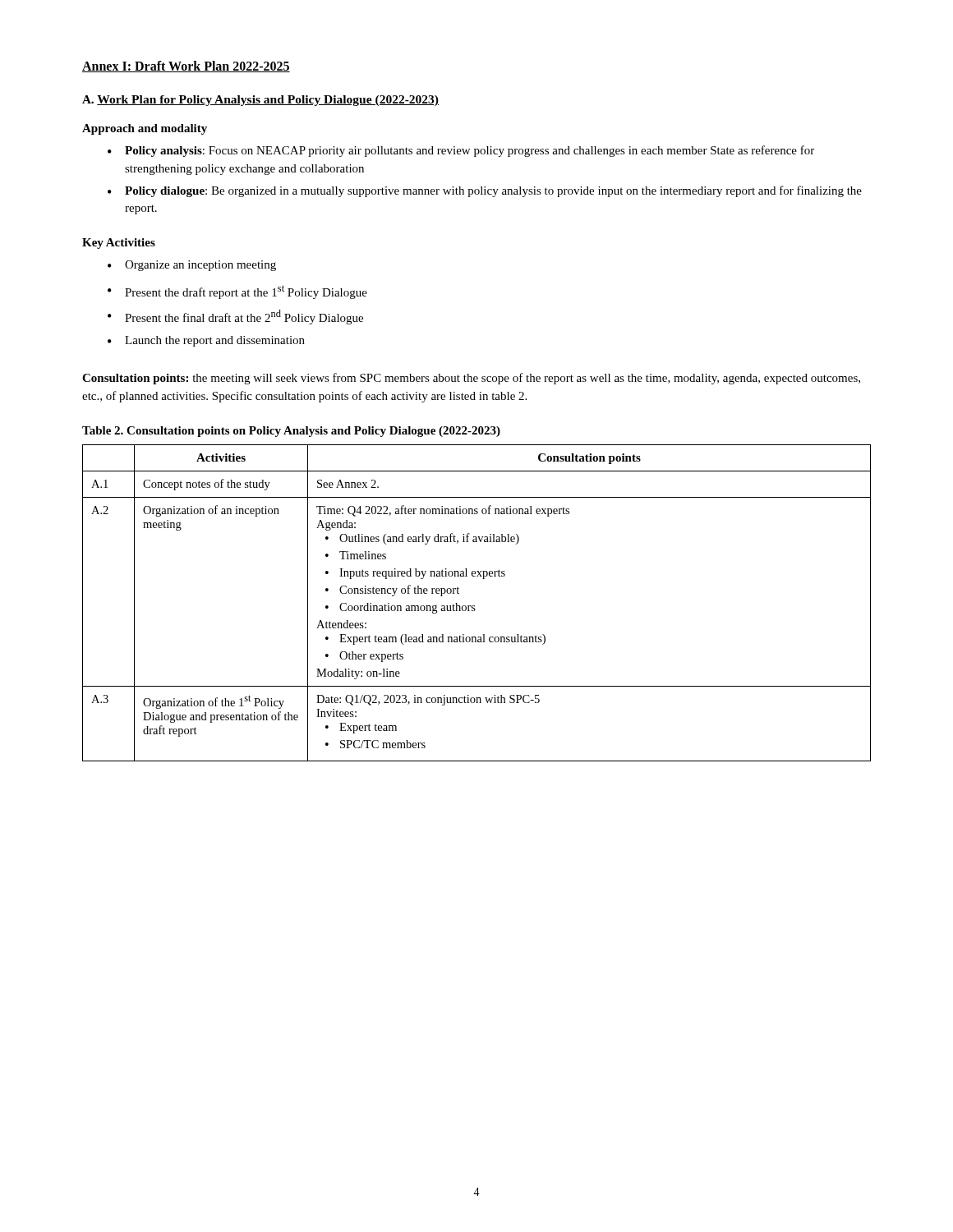
Task: Navigate to the element starting "• Launch the report and dissemination"
Action: point(206,341)
